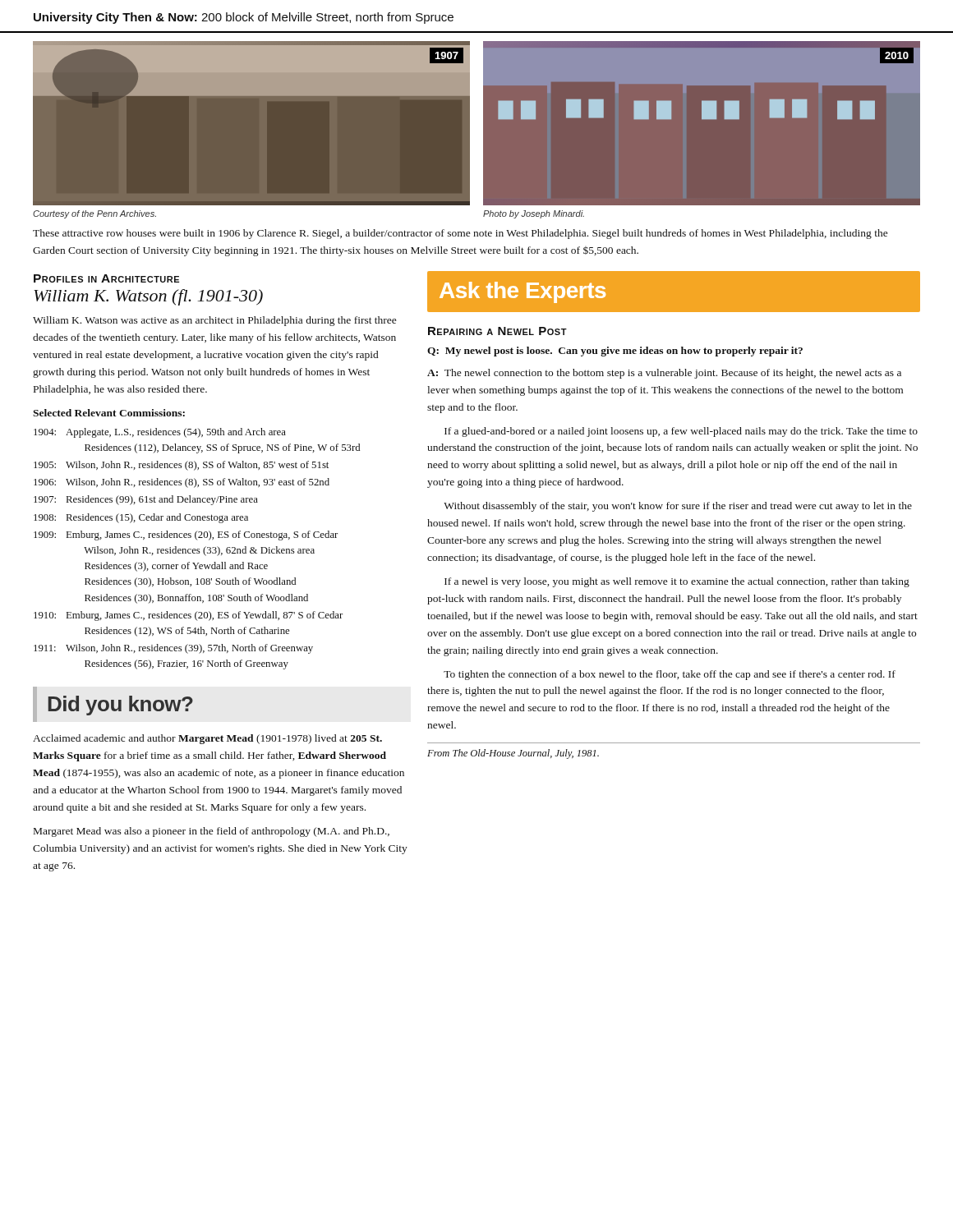Select the caption containing "Photo by Joseph Minardi."
953x1232 pixels.
click(534, 214)
